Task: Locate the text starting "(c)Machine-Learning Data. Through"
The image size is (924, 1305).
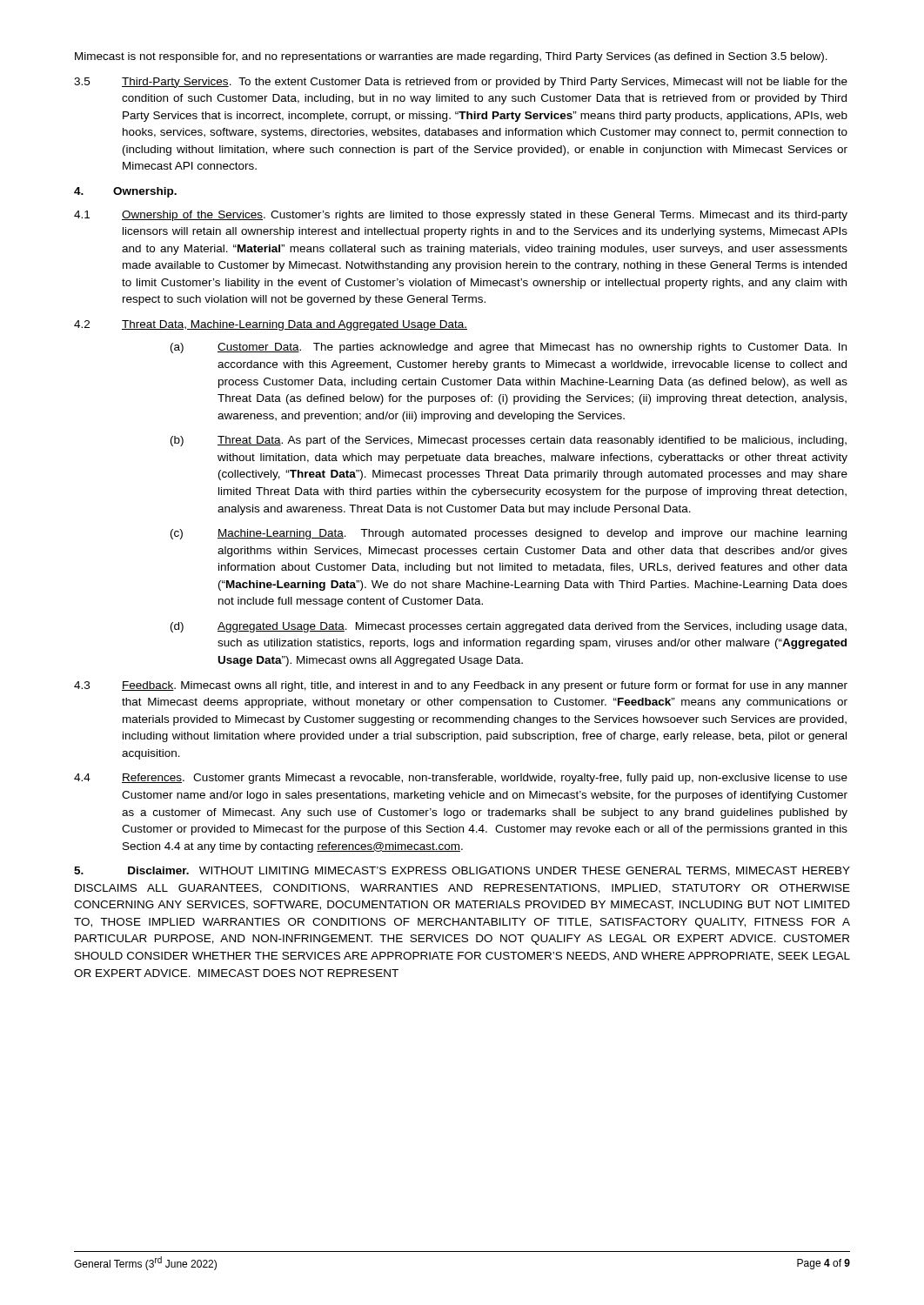Action: (x=462, y=567)
